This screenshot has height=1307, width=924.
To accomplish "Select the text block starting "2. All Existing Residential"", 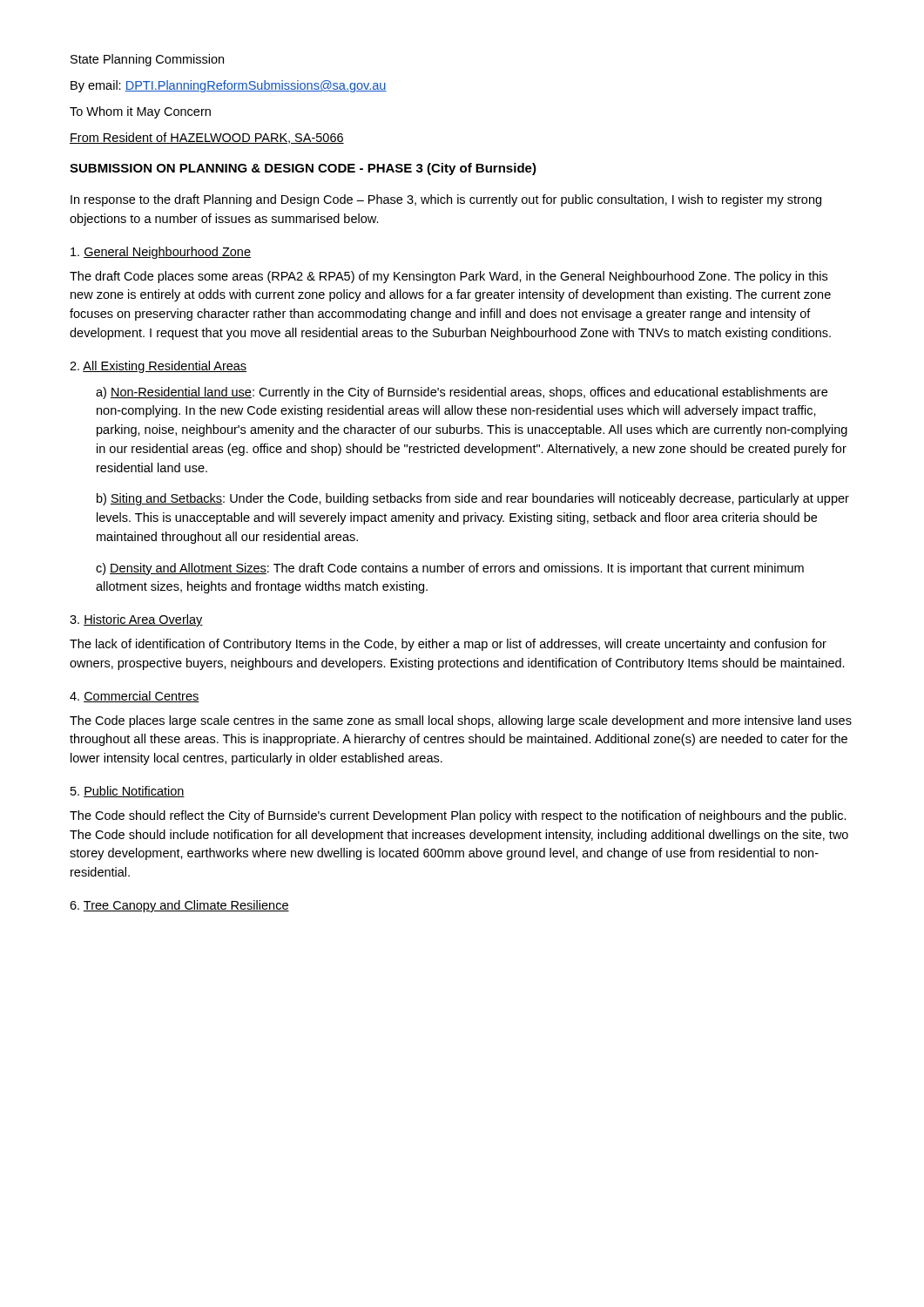I will click(x=158, y=366).
